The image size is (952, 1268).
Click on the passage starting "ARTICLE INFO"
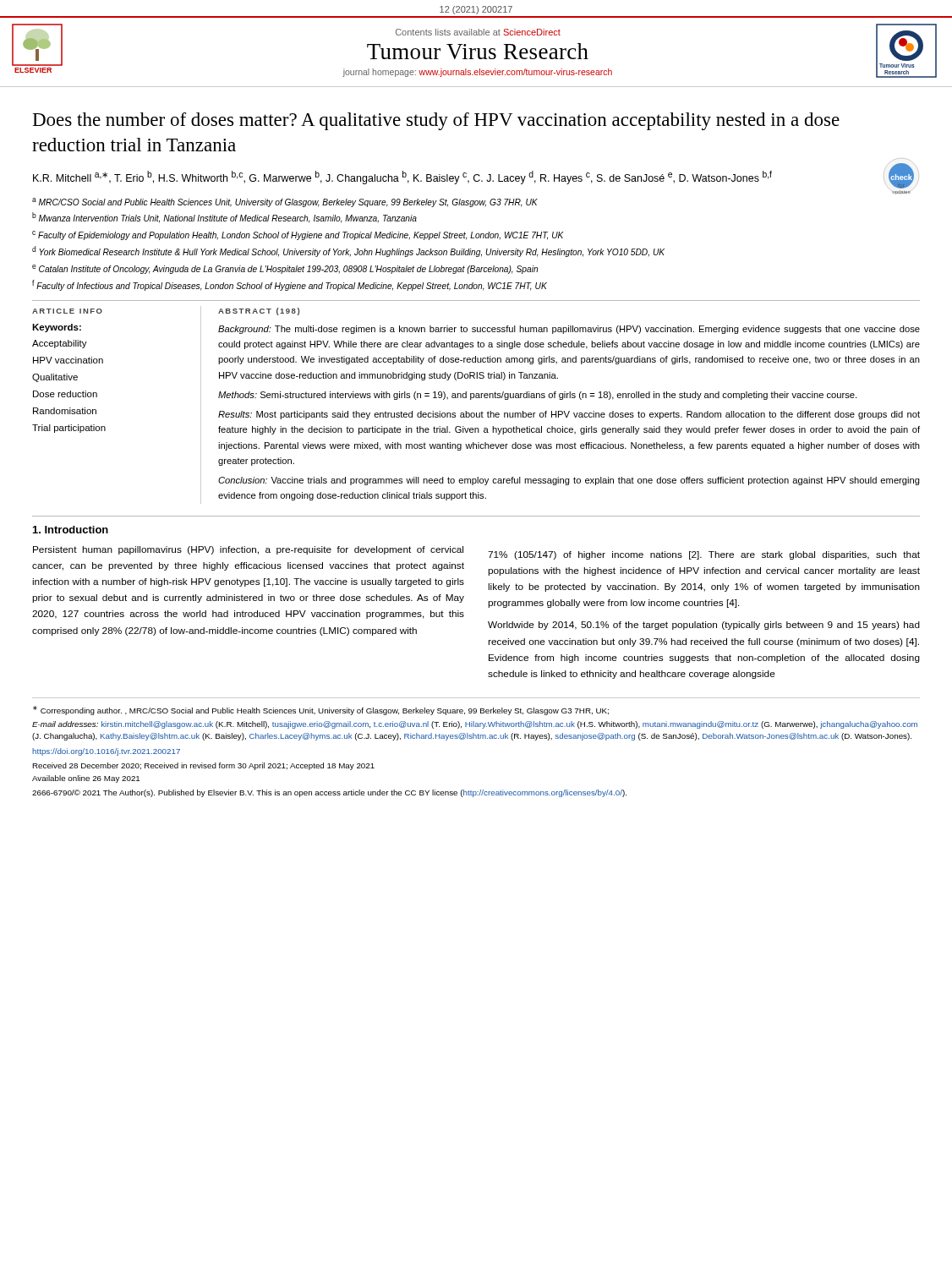68,311
